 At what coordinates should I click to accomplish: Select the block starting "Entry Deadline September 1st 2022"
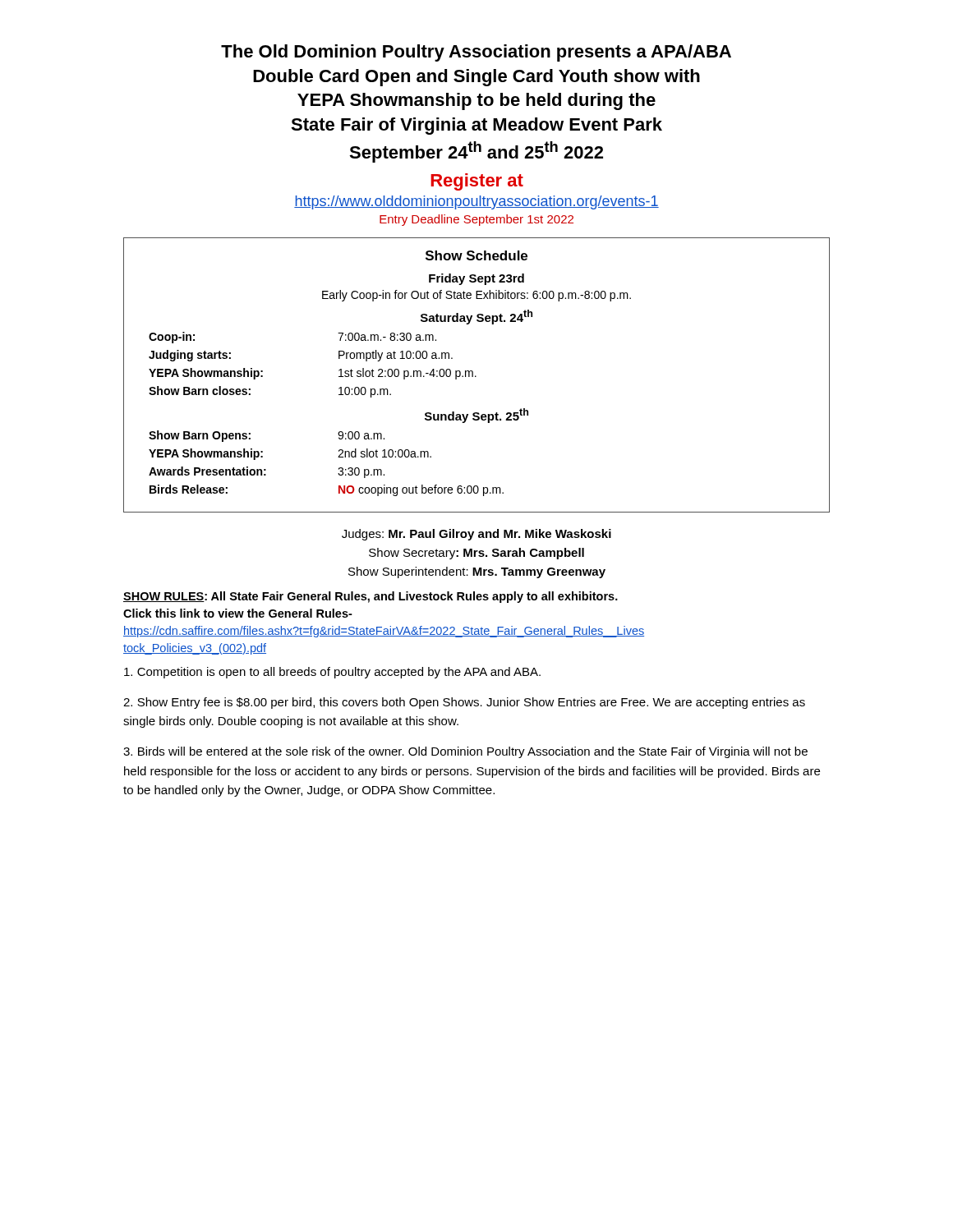476,219
